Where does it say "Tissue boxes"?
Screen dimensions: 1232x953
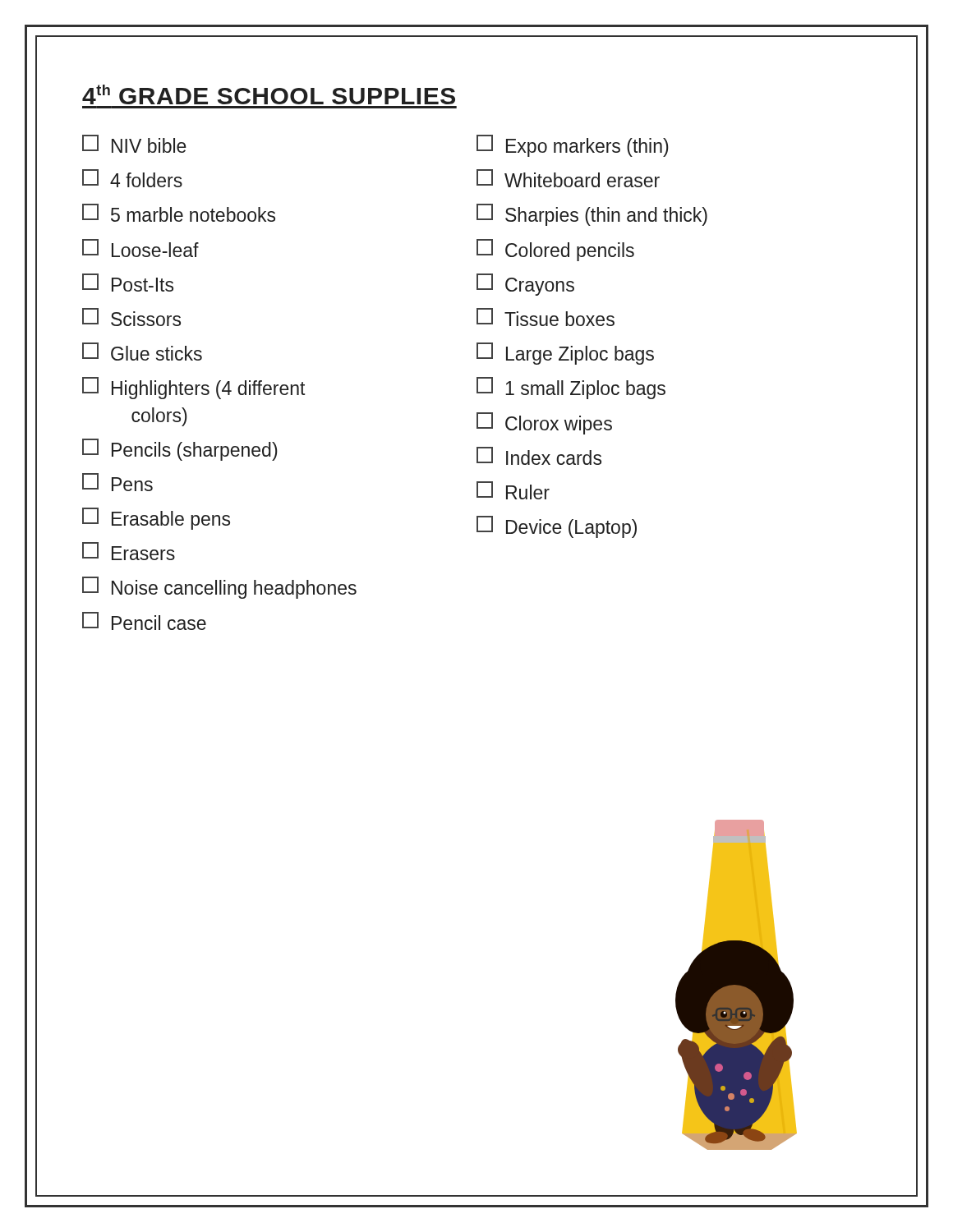[546, 317]
